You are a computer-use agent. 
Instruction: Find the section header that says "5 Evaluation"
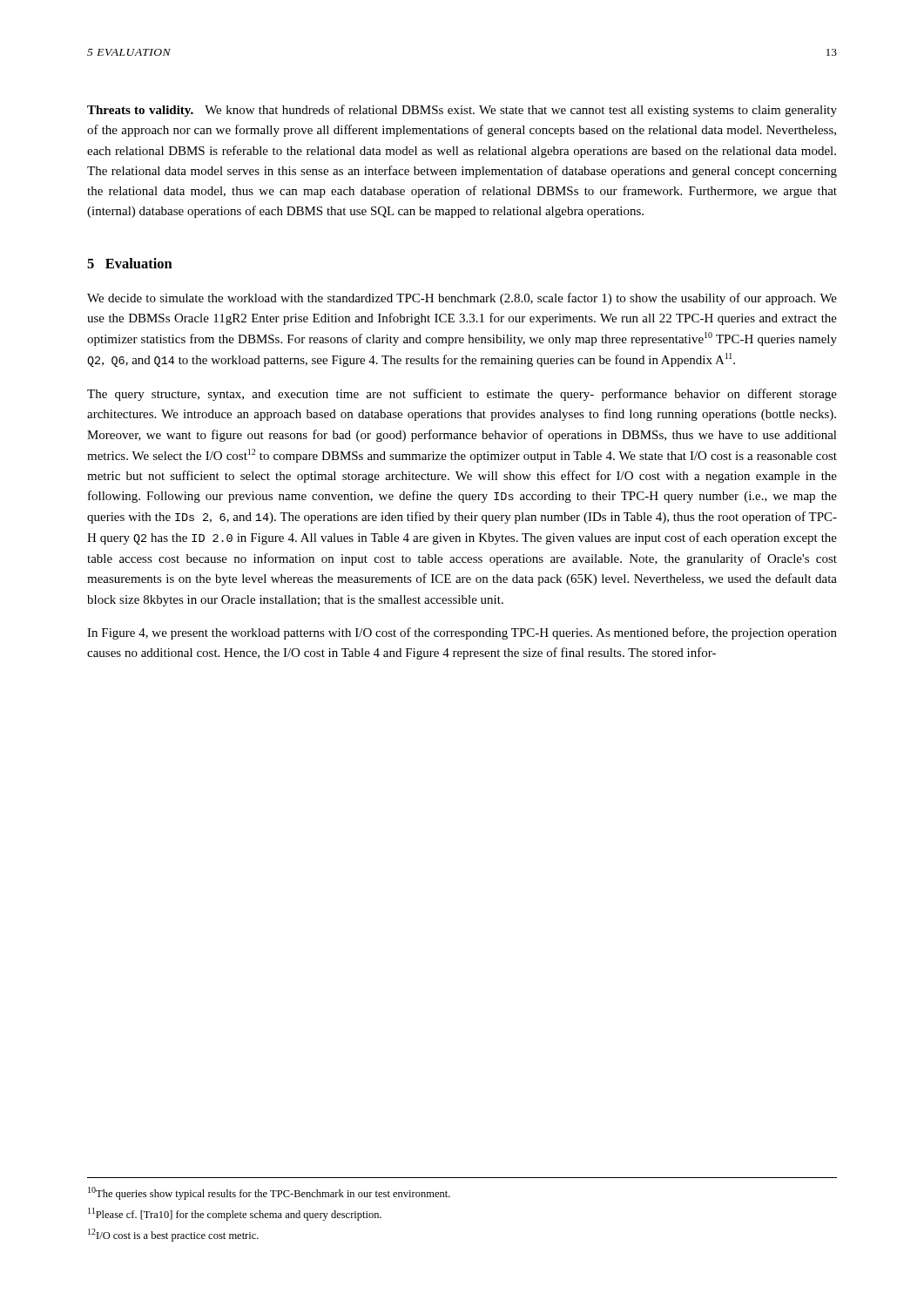point(130,263)
